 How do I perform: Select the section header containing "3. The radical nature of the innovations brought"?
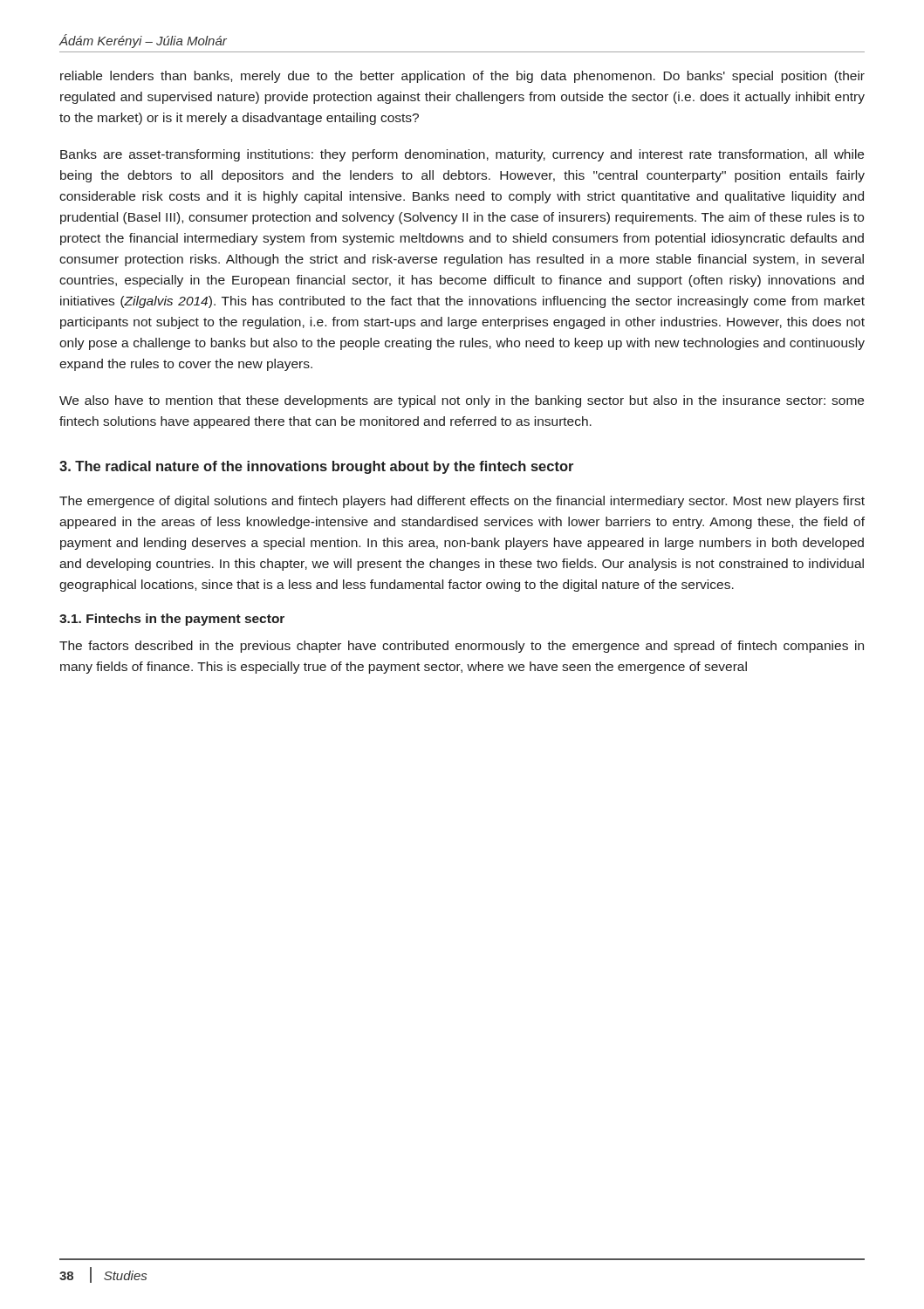coord(317,466)
